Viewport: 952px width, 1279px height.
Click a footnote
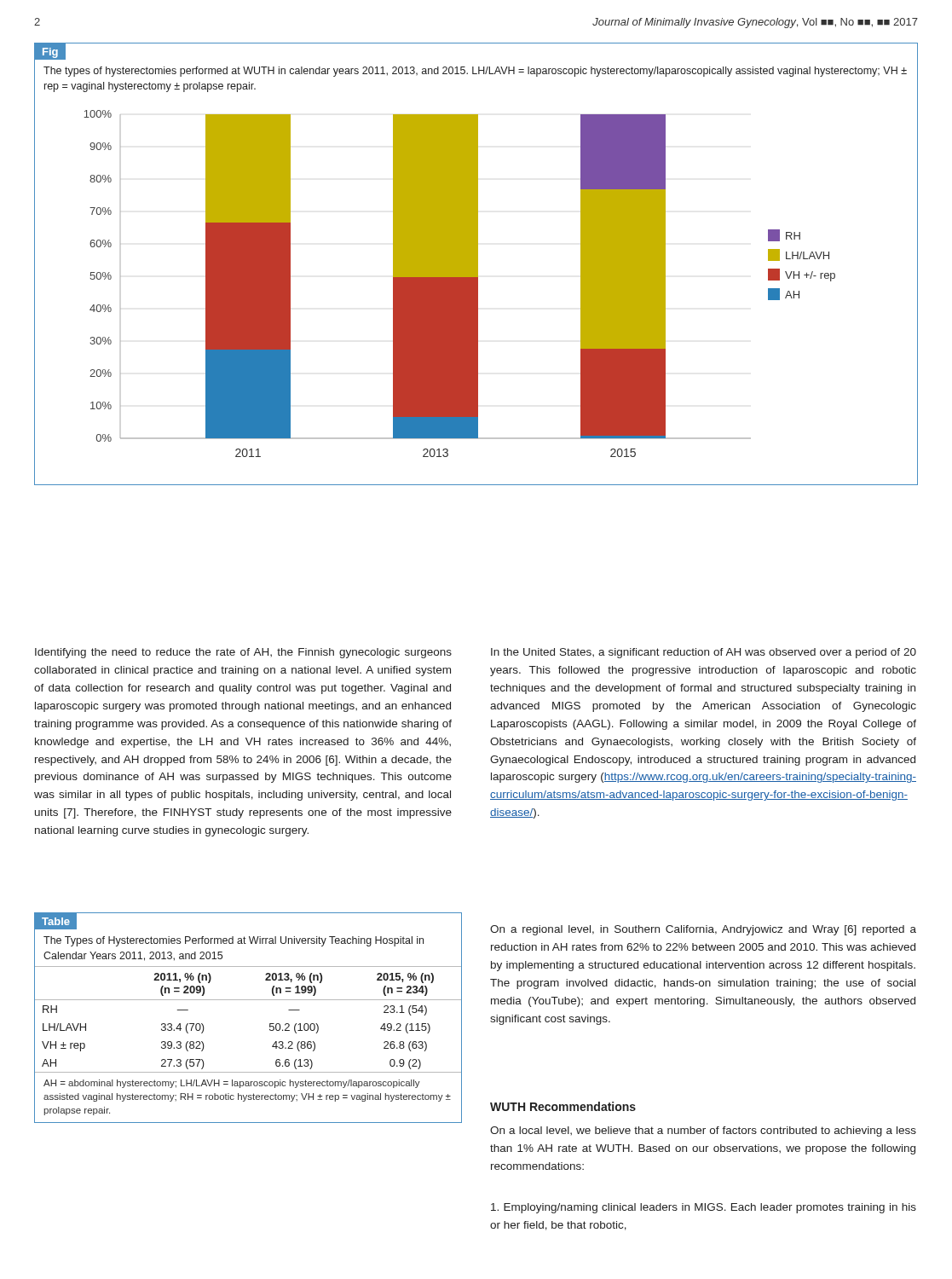pyautogui.click(x=247, y=1097)
